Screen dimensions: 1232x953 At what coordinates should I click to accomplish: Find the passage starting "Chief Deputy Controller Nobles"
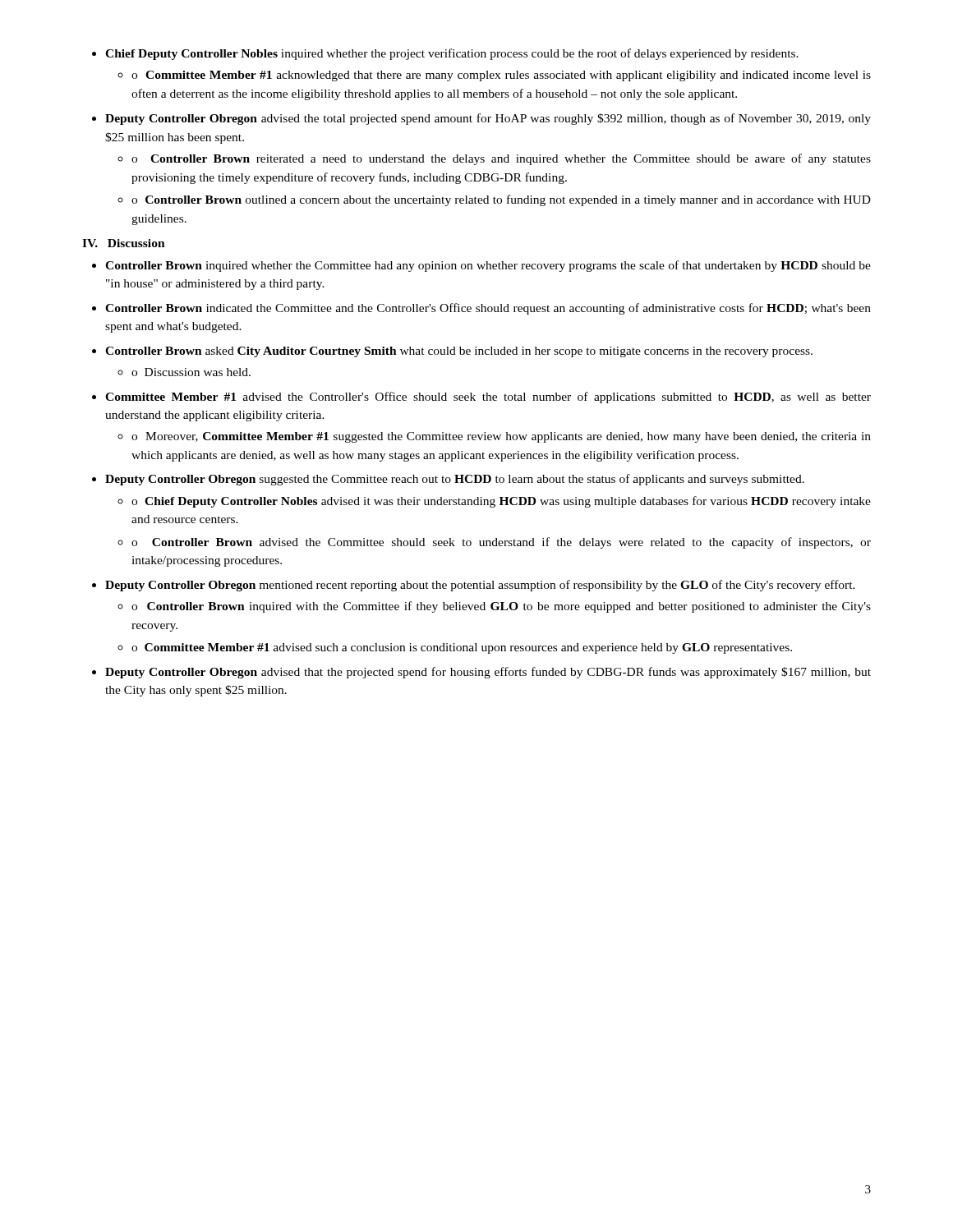[x=488, y=74]
